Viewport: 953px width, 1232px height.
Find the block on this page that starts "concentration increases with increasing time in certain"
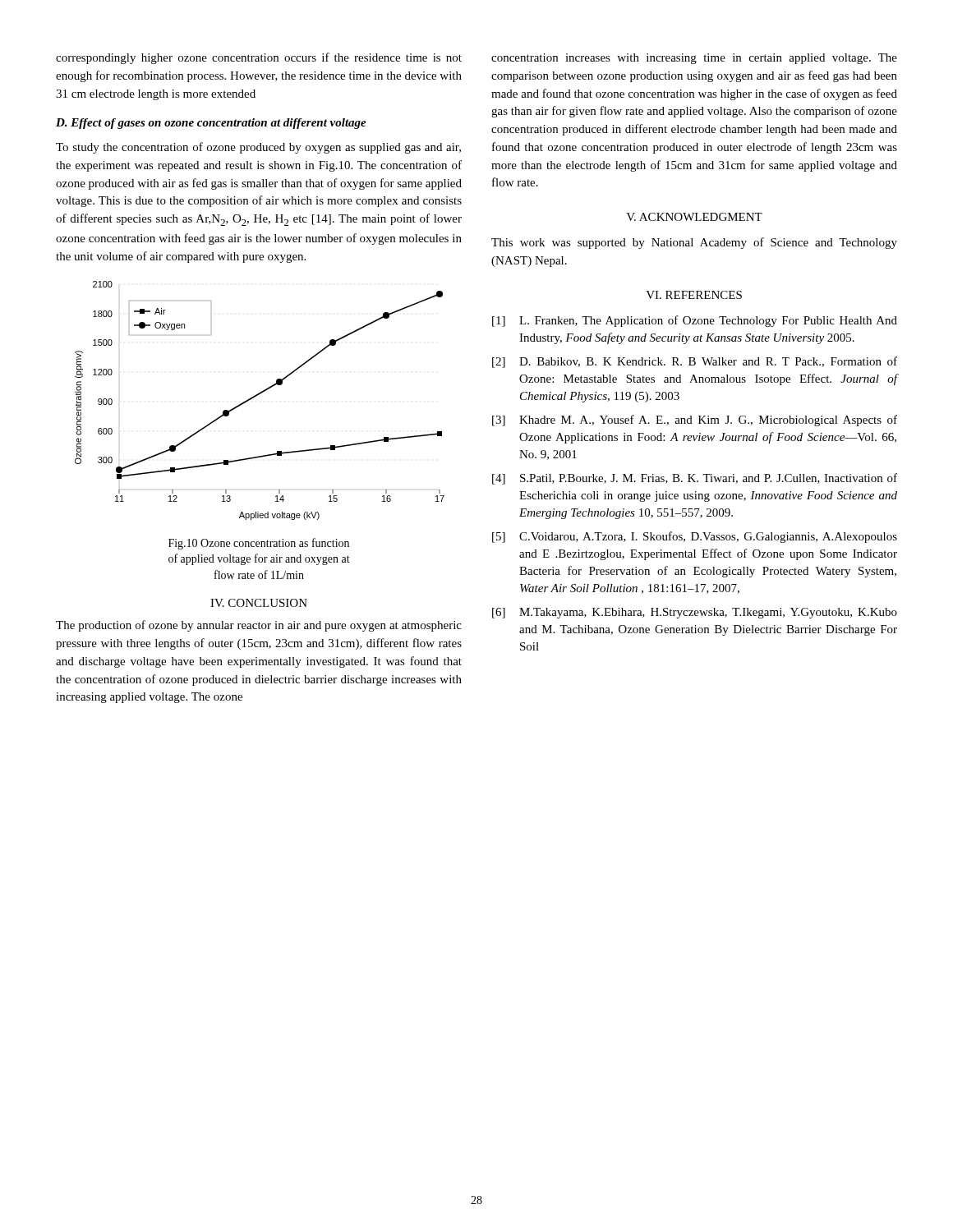pos(694,121)
